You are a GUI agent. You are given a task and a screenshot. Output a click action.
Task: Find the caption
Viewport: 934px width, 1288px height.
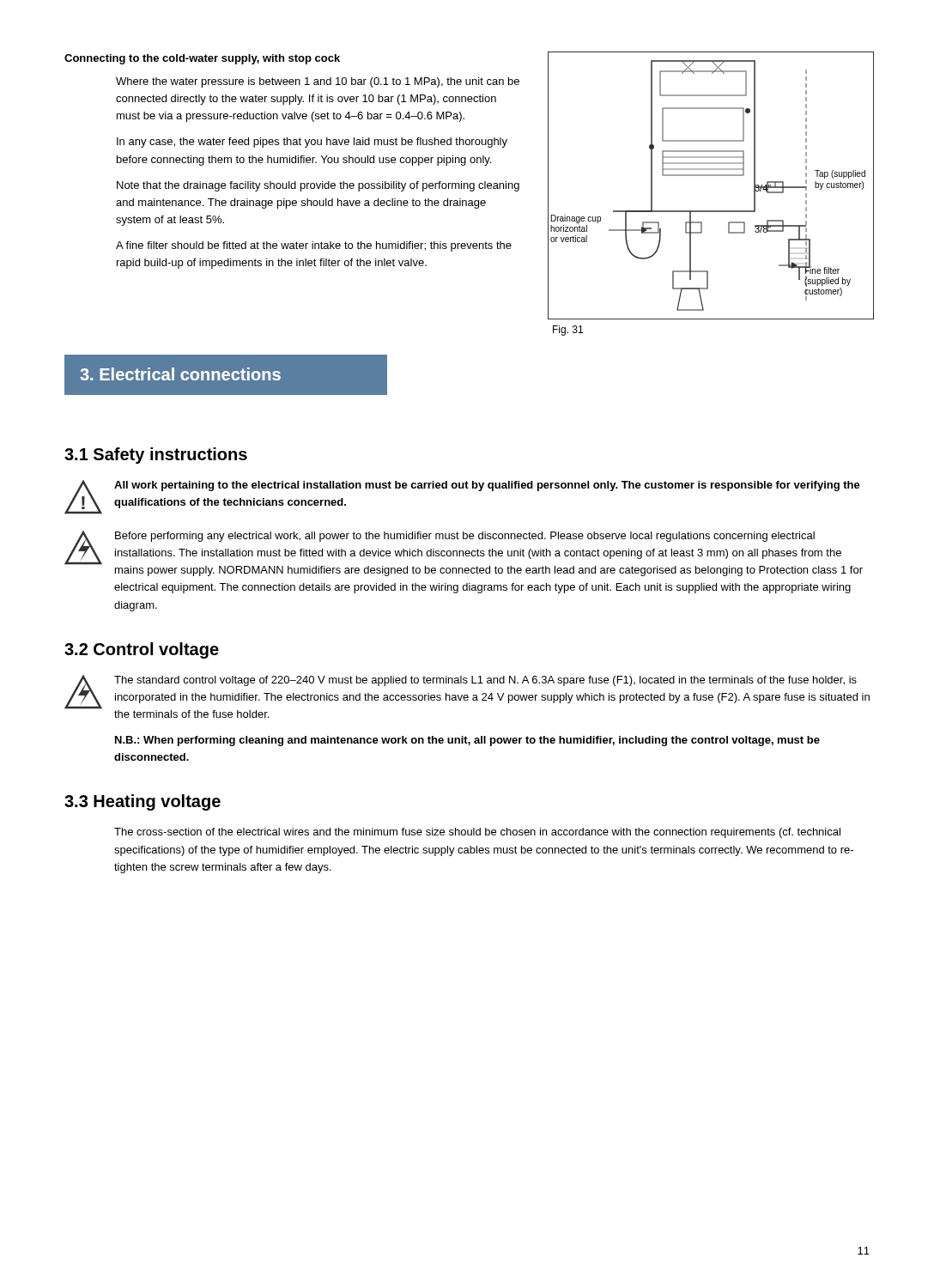pyautogui.click(x=568, y=330)
